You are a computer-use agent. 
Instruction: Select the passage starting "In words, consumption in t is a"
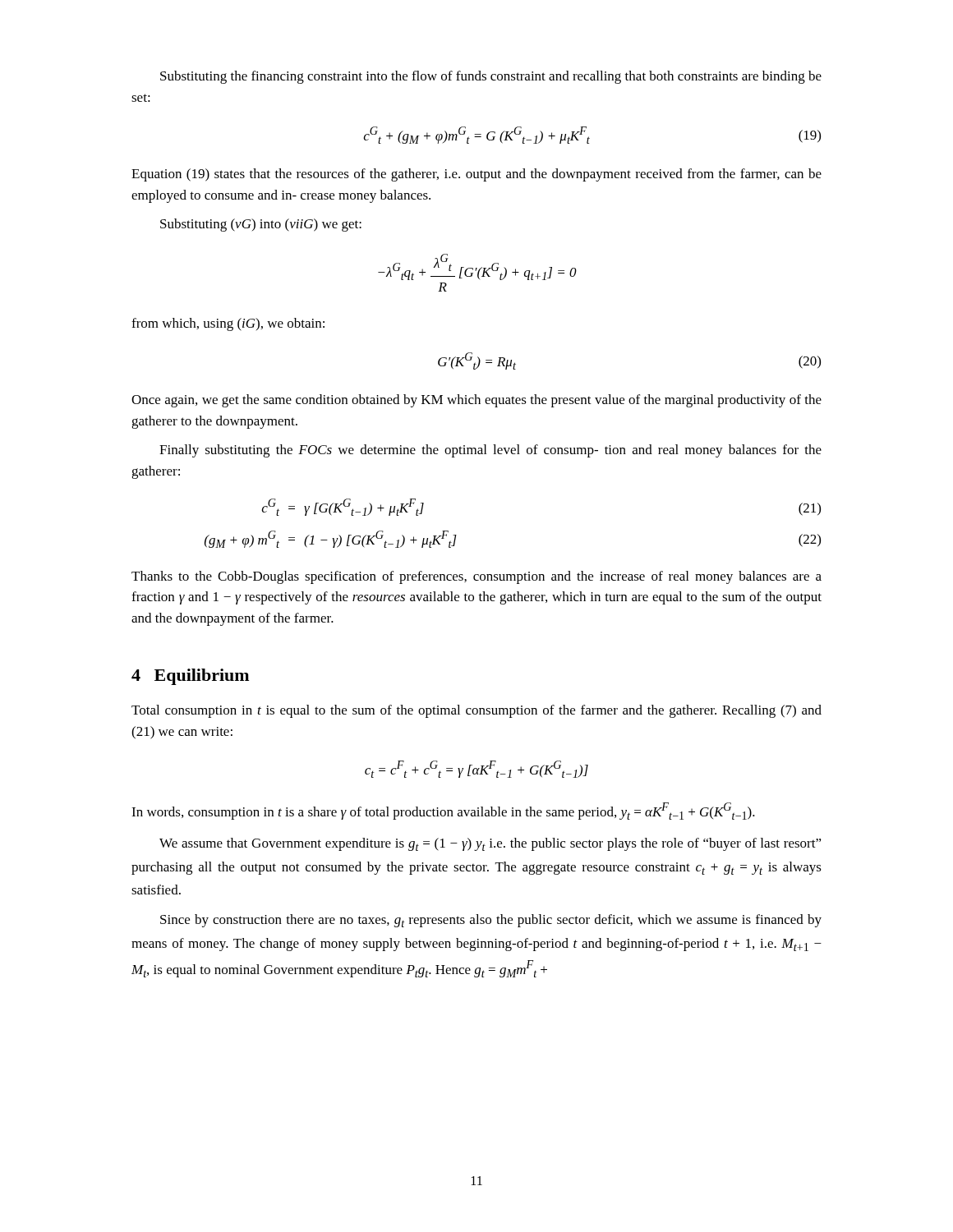tap(443, 811)
